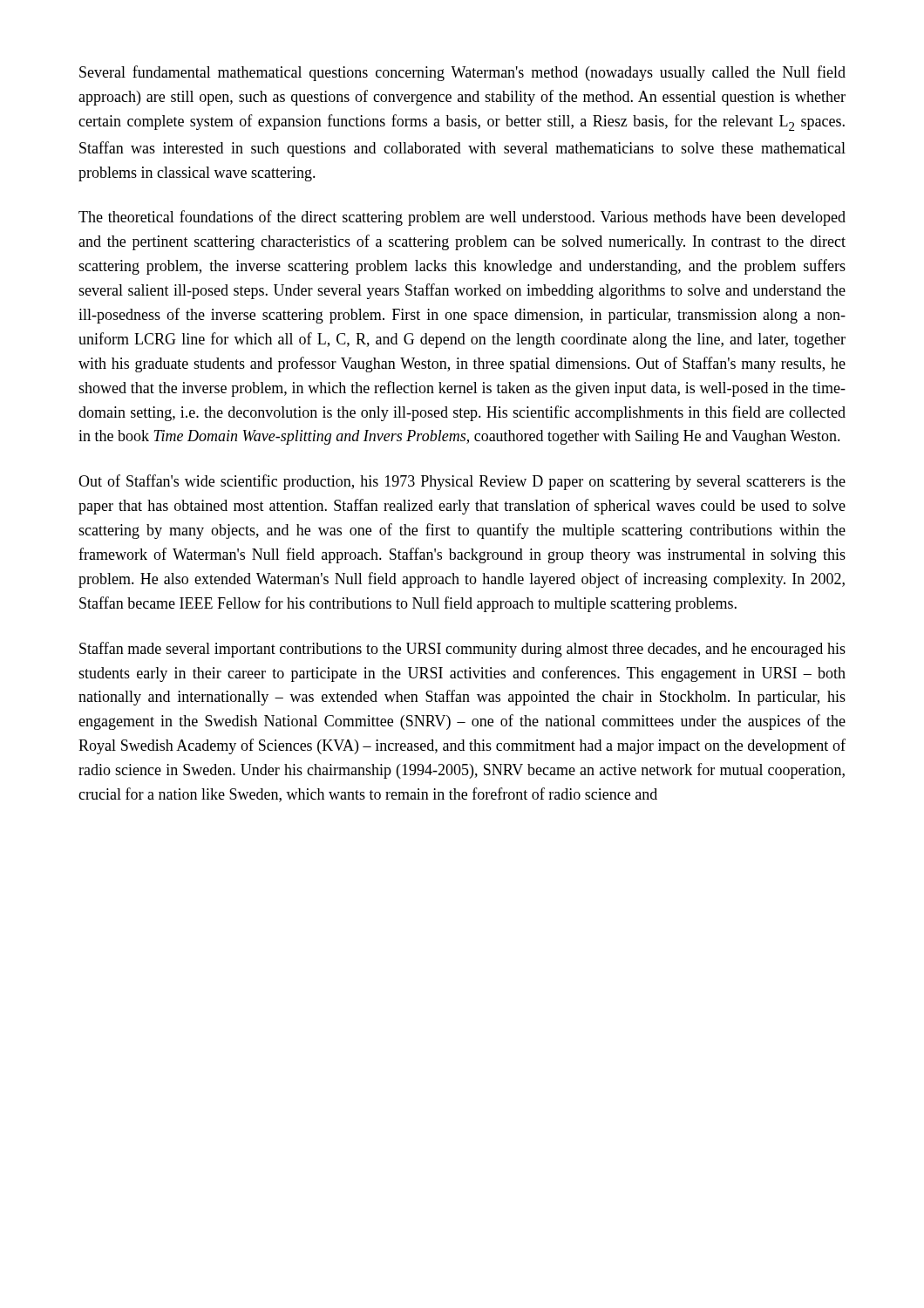Locate the text block starting "Several fundamental mathematical questions concerning Waterman's method (nowadays"
924x1308 pixels.
(462, 122)
